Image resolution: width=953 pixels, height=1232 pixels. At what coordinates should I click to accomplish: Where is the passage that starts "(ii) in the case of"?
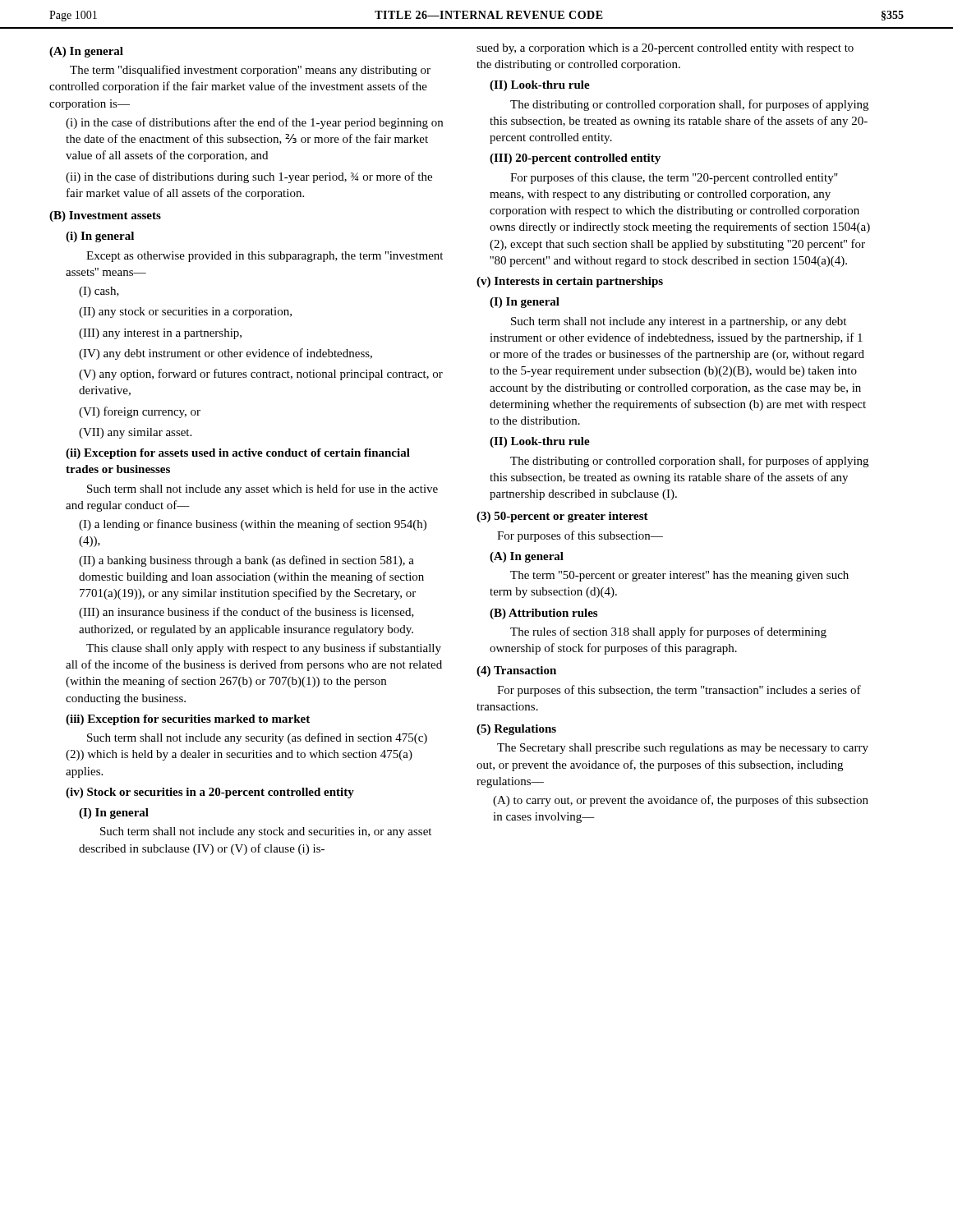(x=255, y=185)
